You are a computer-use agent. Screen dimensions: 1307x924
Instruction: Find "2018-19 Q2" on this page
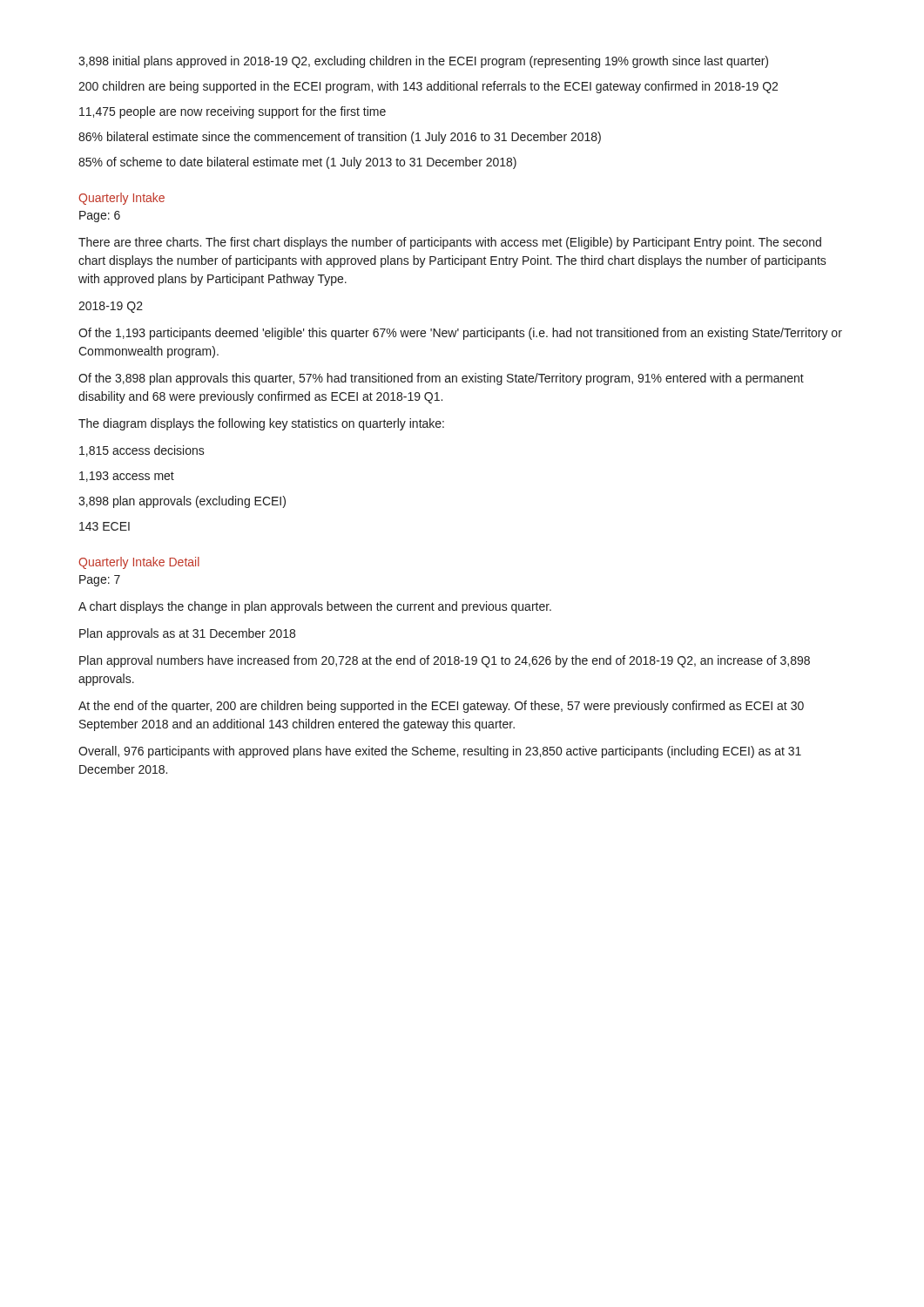[x=111, y=306]
